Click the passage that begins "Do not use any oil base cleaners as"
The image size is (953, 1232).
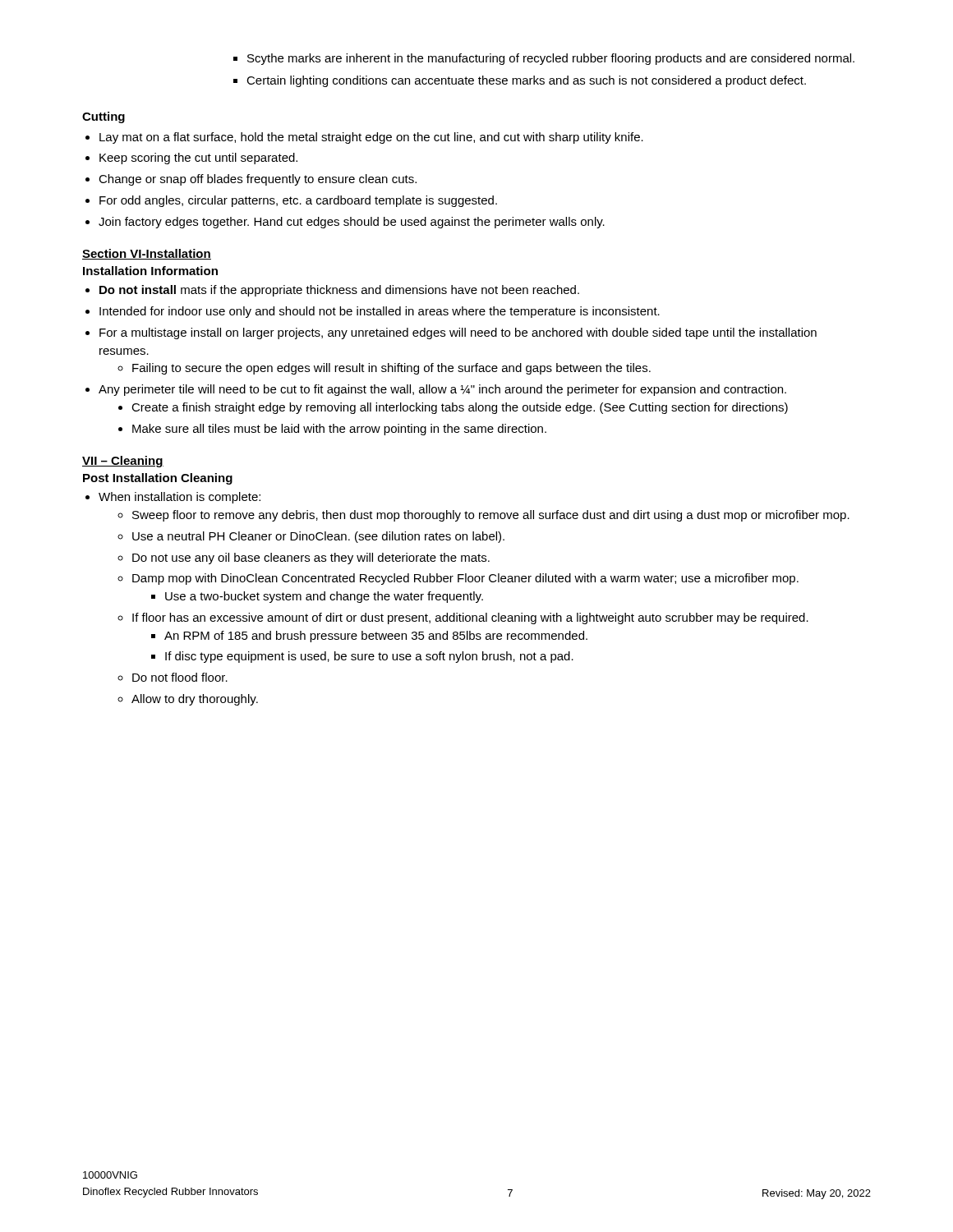point(311,557)
